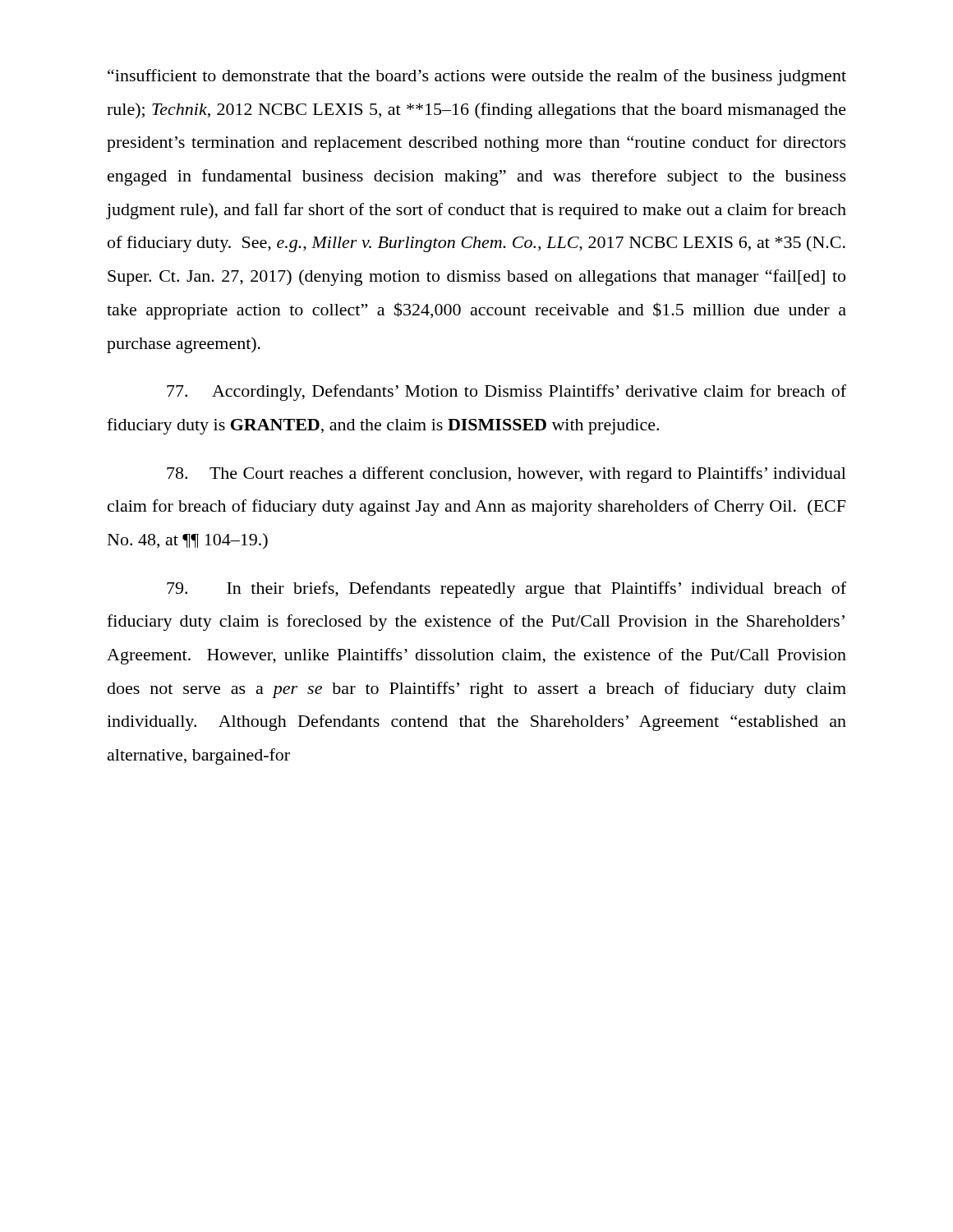This screenshot has height=1232, width=953.
Task: Find the block on this page that starts "“insufficient to demonstrate that the board’s"
Action: click(x=476, y=210)
